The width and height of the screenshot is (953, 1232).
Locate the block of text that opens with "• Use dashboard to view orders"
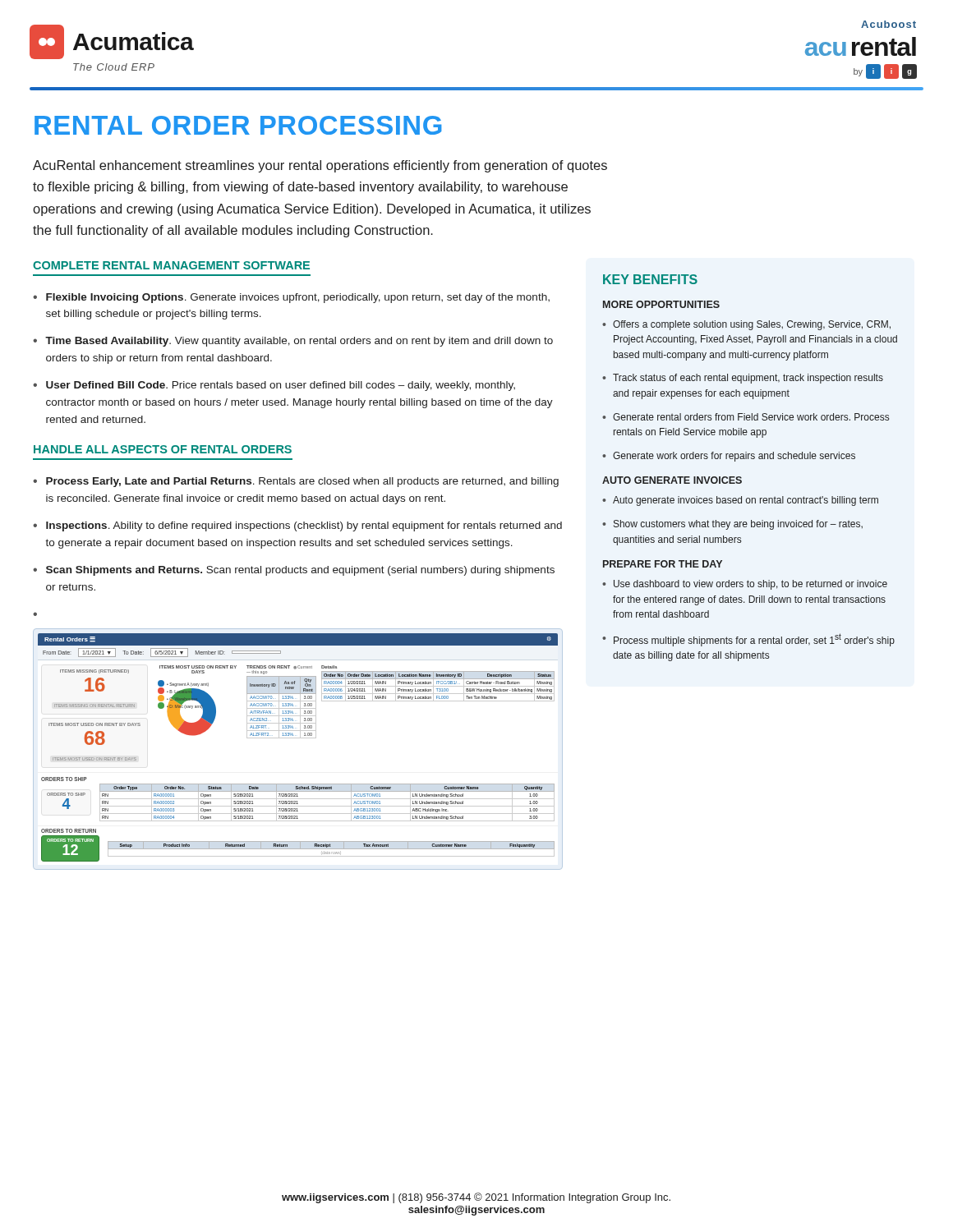pos(750,600)
